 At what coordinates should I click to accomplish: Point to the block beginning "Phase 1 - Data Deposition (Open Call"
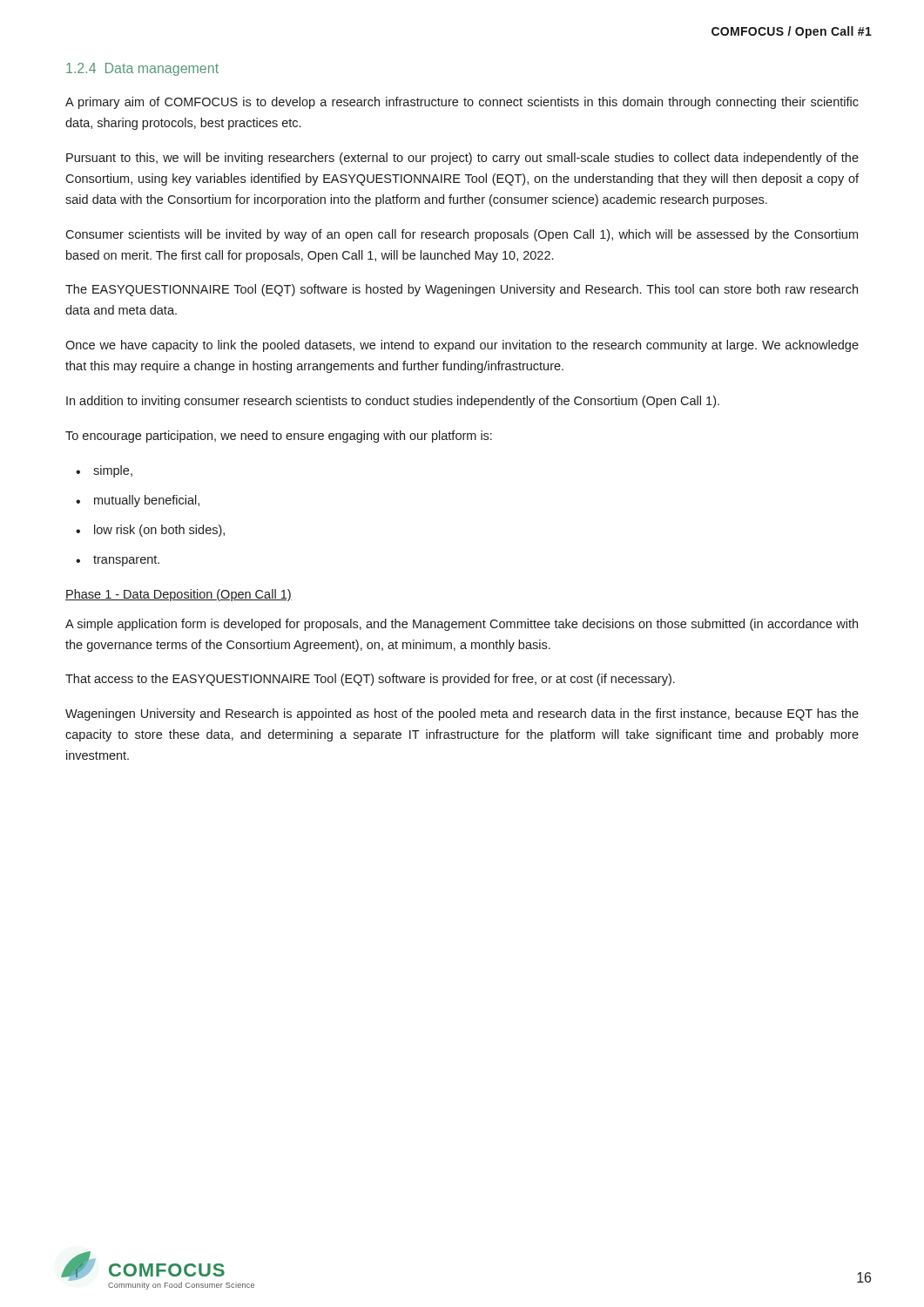click(x=178, y=594)
